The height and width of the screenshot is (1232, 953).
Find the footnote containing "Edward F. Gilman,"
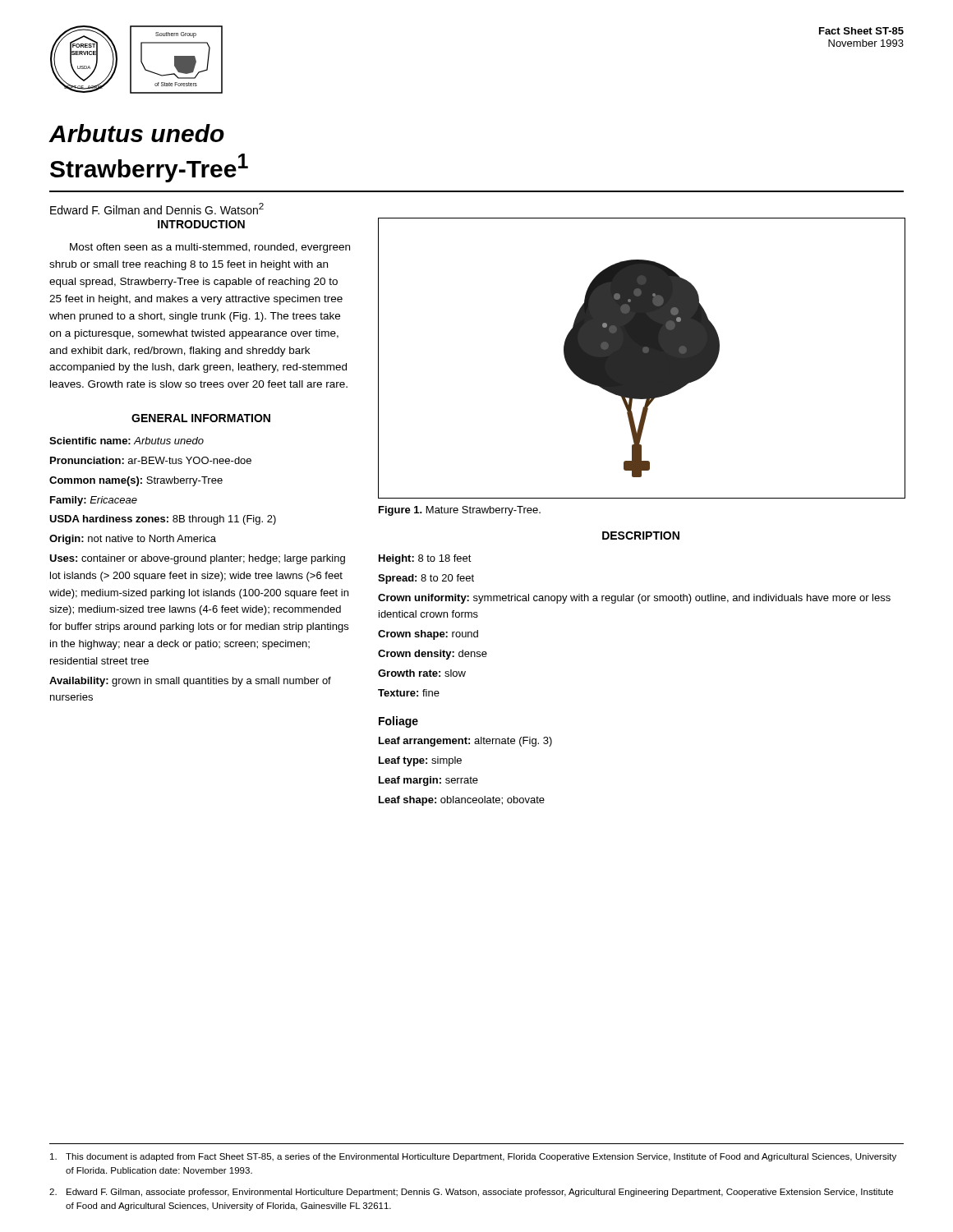[x=476, y=1199]
